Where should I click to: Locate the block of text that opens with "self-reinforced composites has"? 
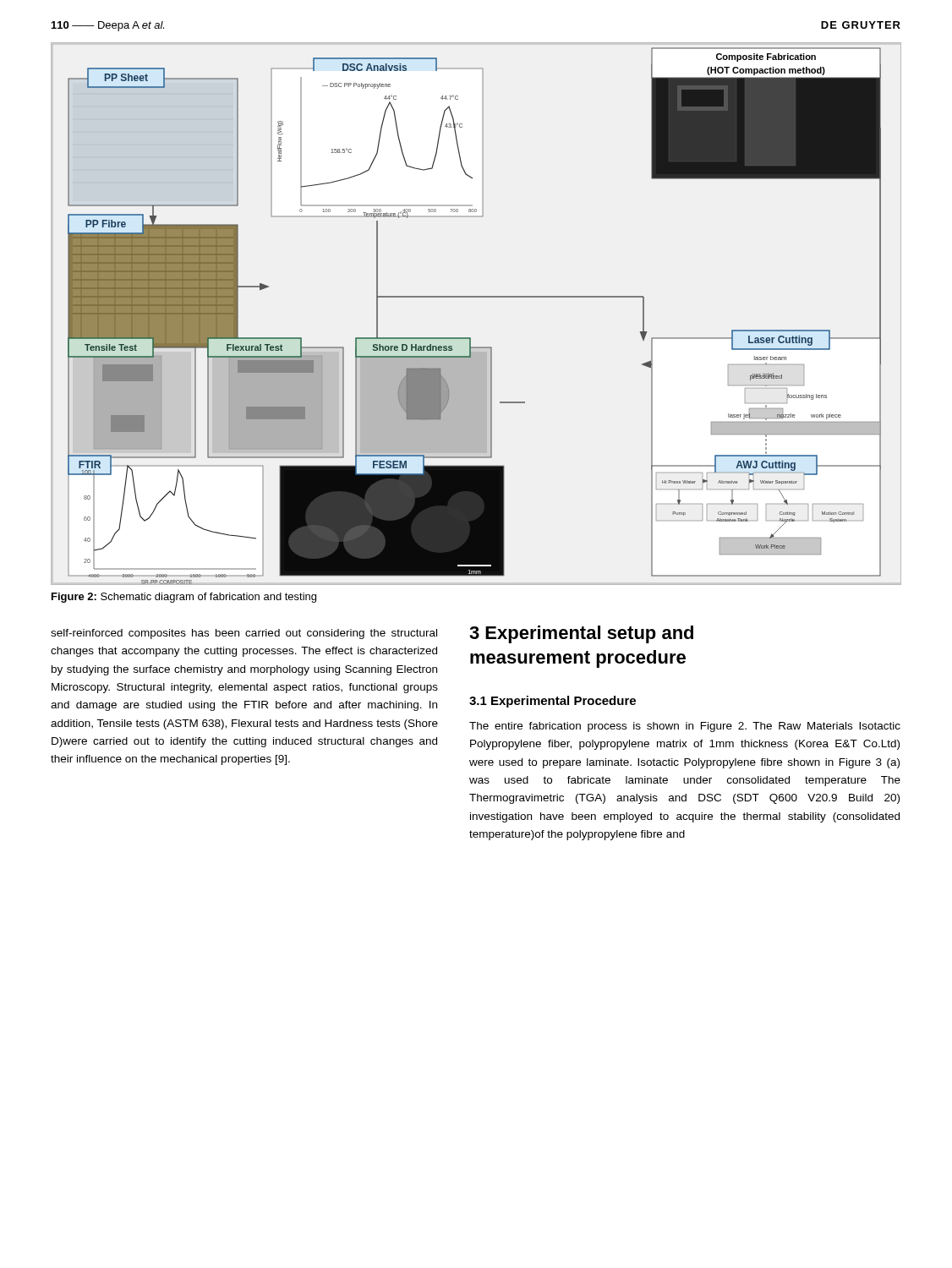click(244, 696)
